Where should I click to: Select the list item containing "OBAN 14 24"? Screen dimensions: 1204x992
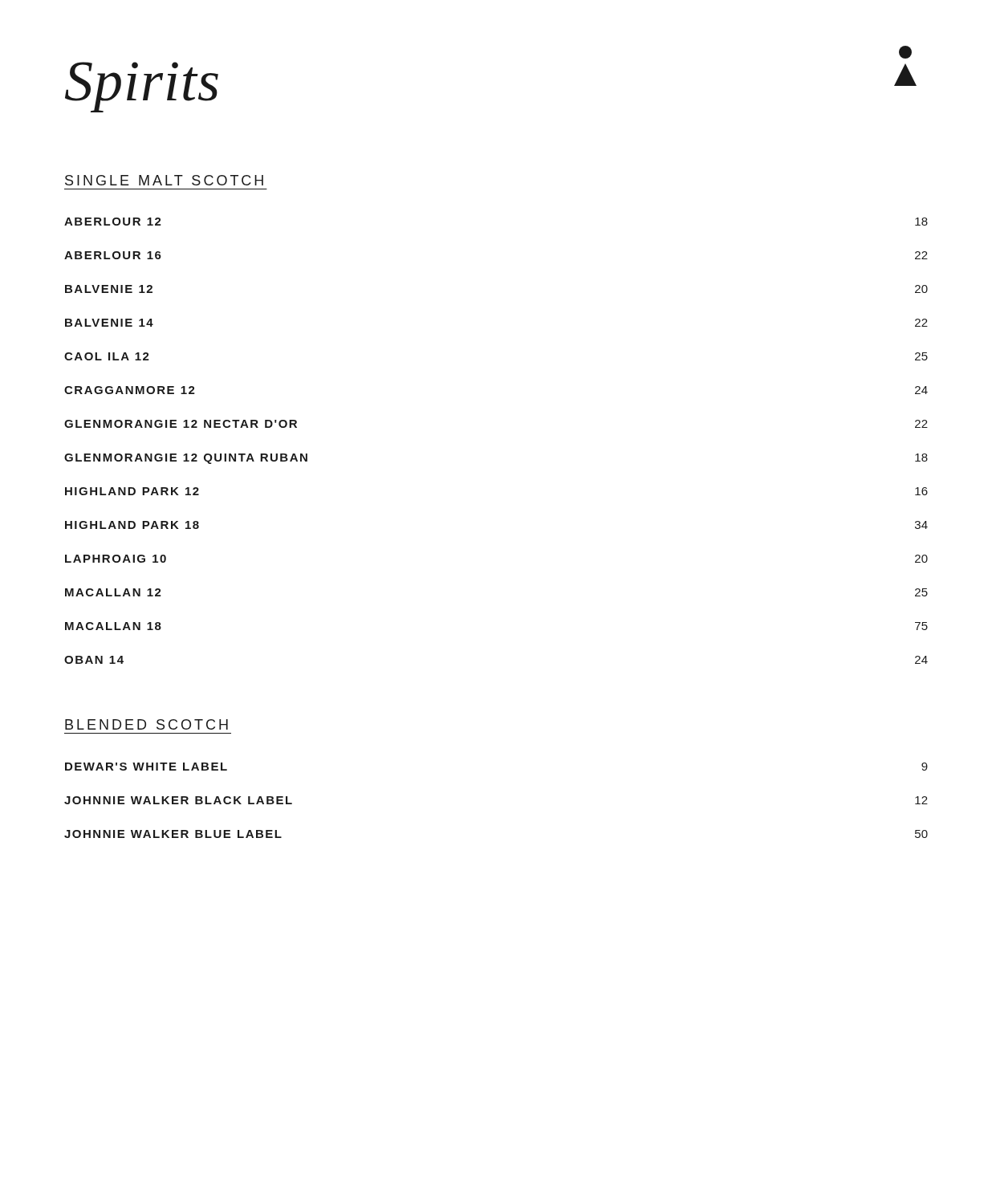point(89,659)
